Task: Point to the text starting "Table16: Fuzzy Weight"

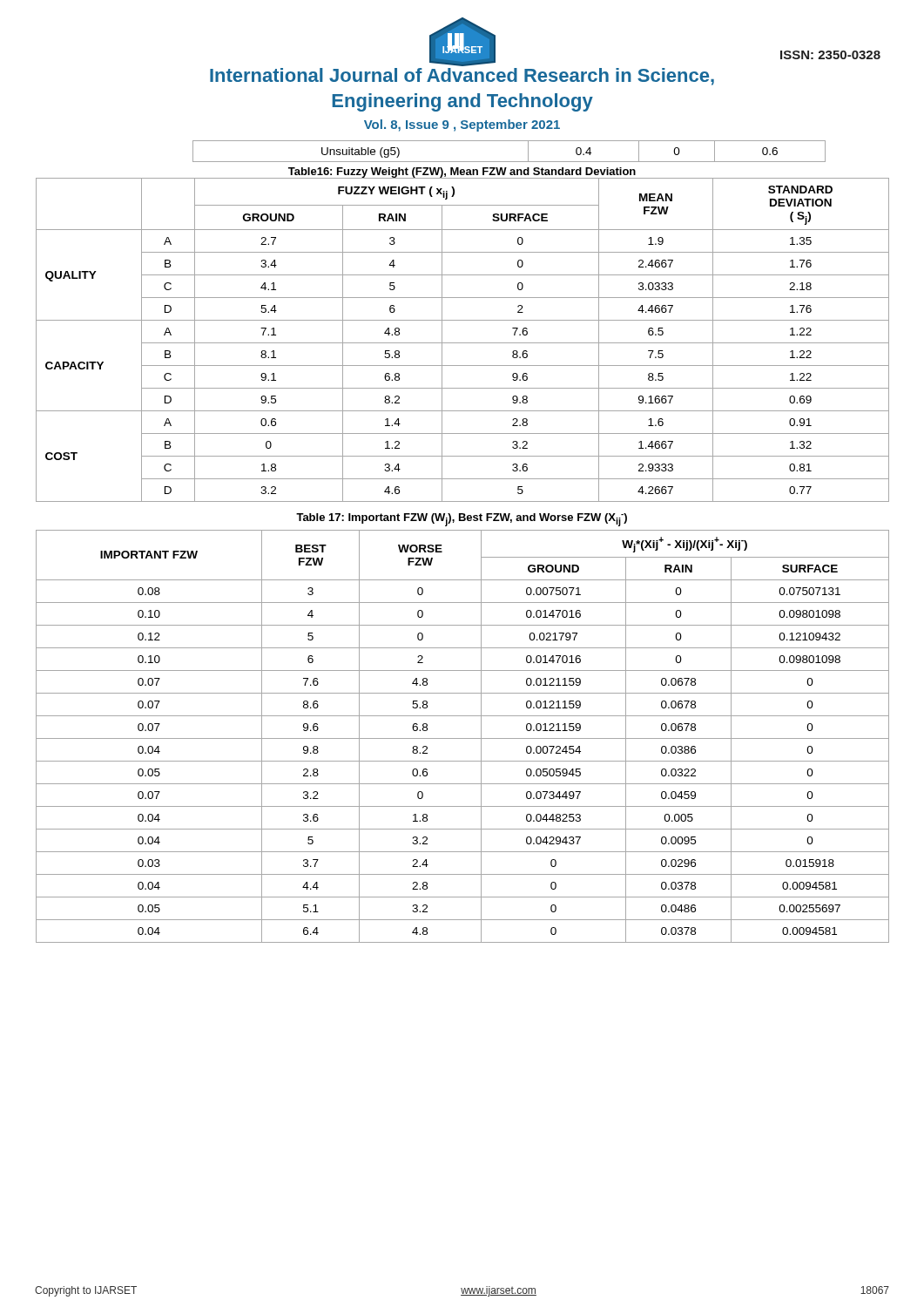Action: pyautogui.click(x=462, y=171)
